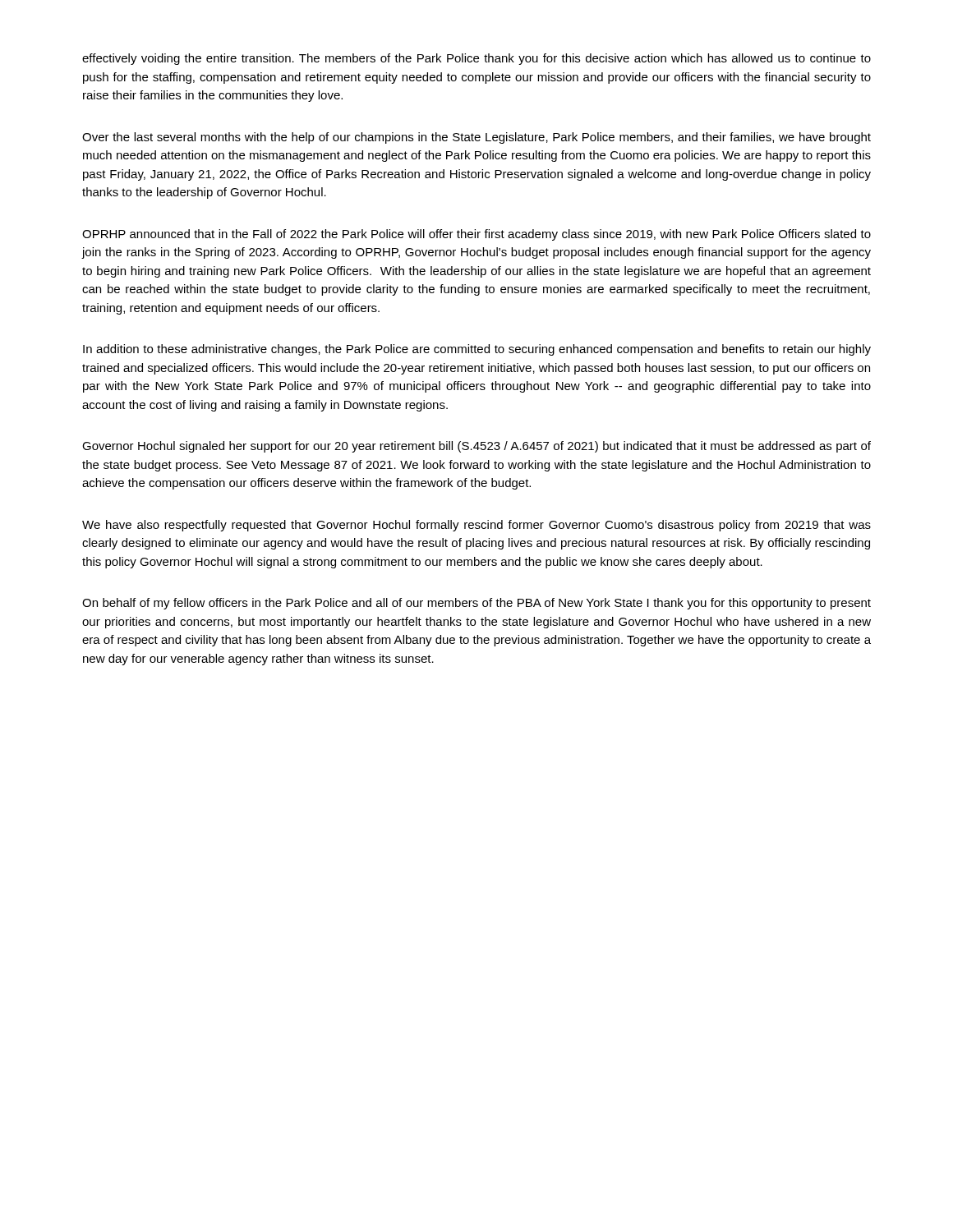Find the block on this page that starts "OPRHP announced that"
953x1232 pixels.
[x=476, y=270]
